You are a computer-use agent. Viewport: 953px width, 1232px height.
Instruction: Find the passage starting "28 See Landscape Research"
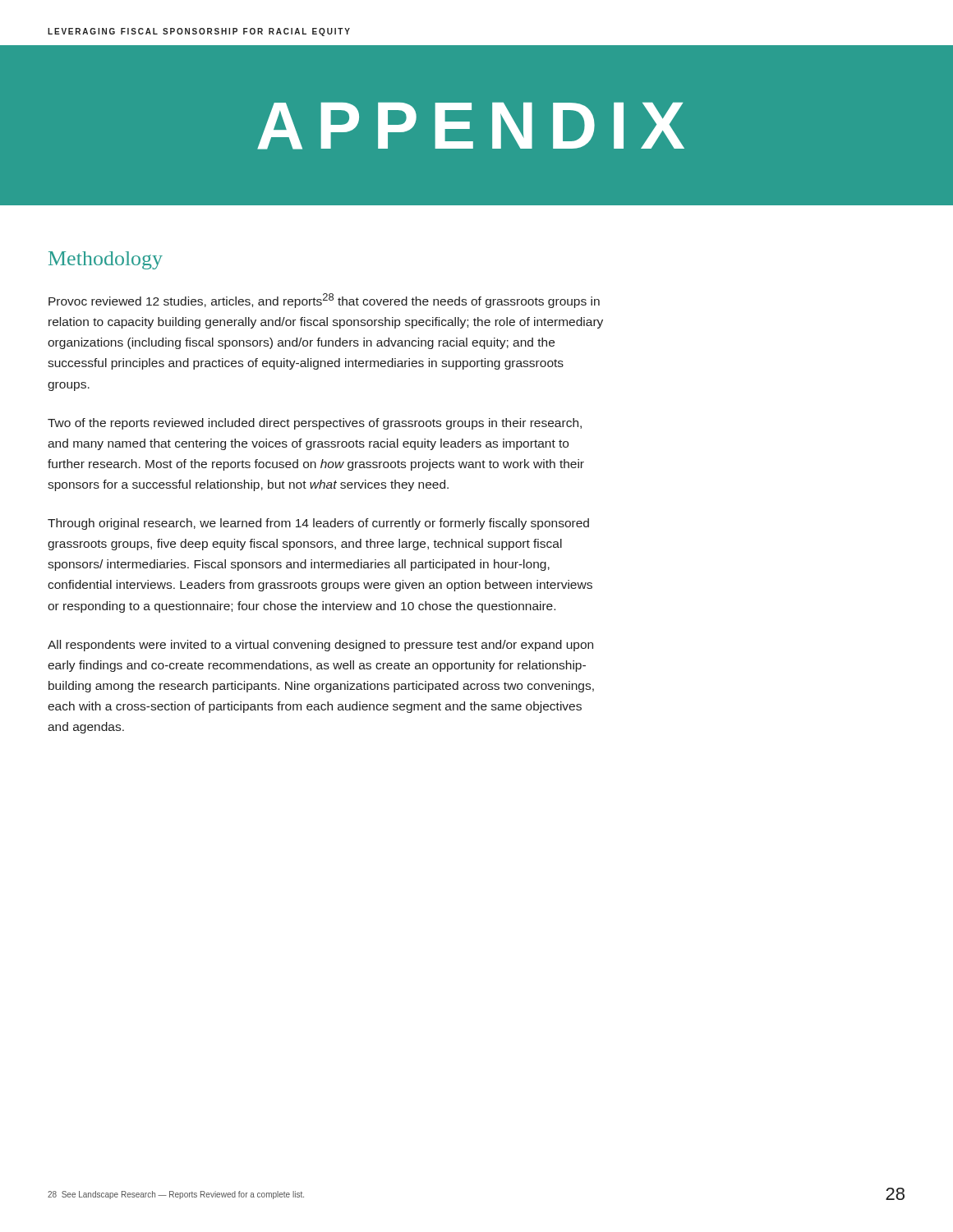coord(176,1195)
